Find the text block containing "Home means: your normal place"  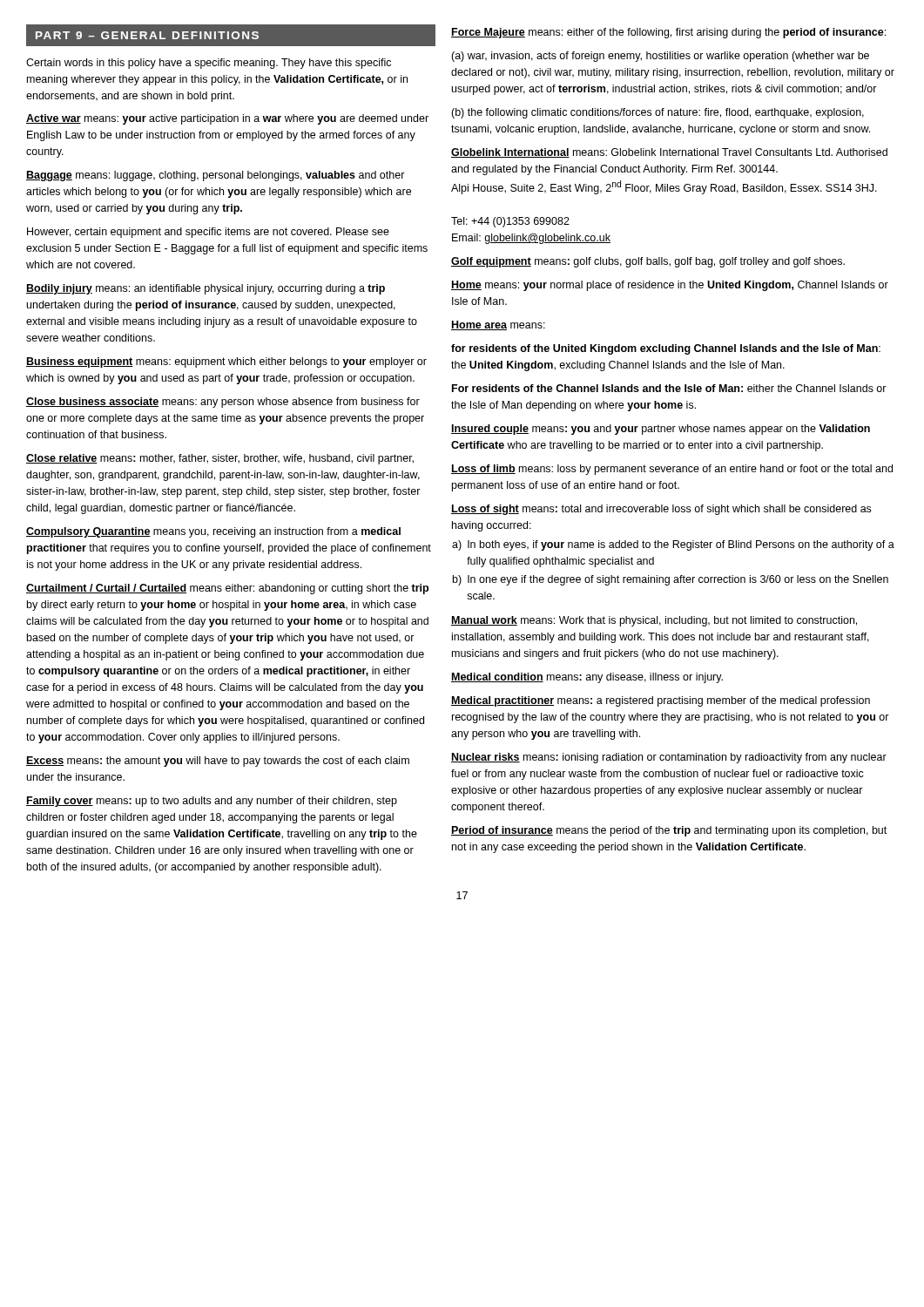pos(670,293)
